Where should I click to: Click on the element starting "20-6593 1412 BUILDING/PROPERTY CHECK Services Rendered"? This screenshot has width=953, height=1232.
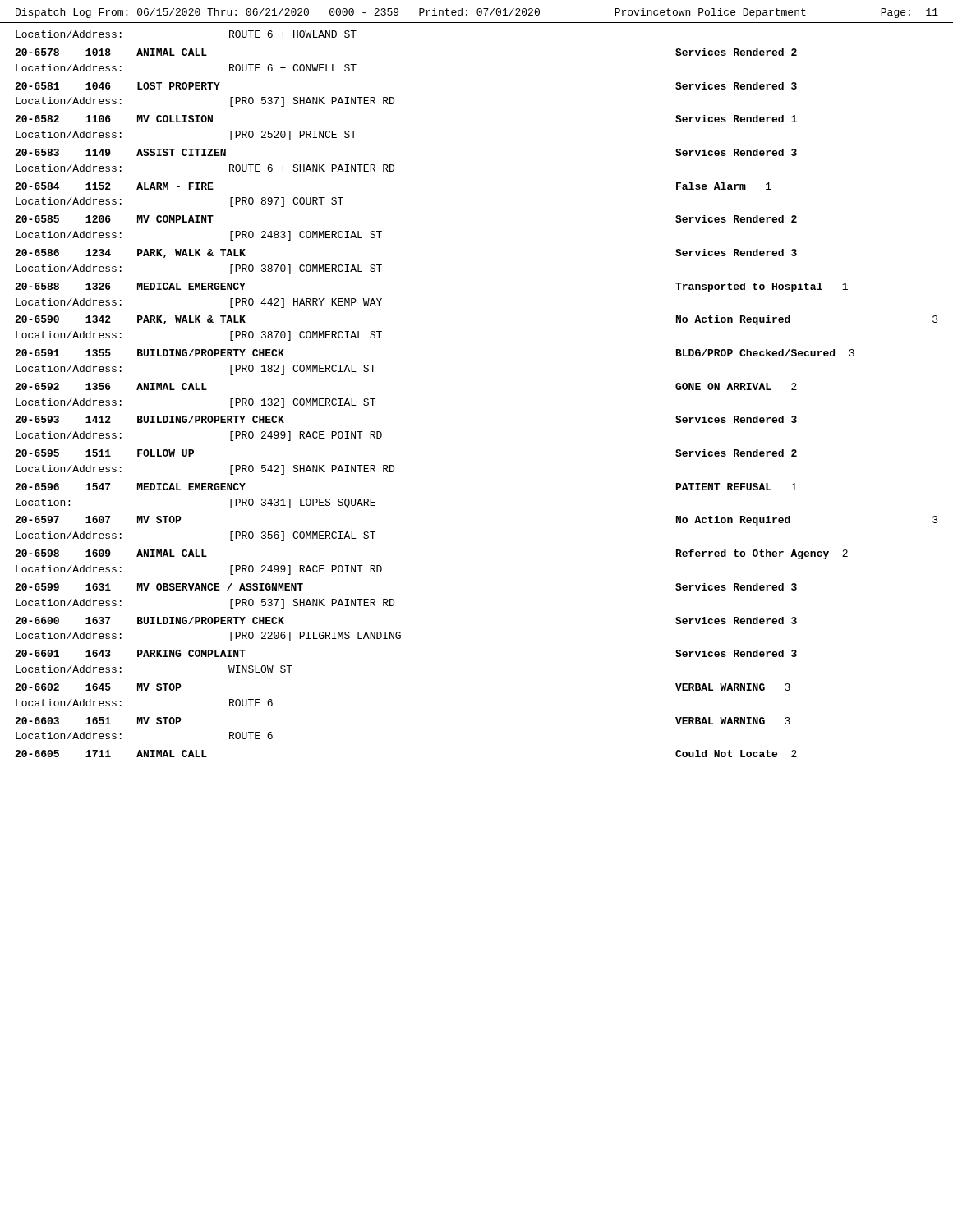[x=37, y=419]
